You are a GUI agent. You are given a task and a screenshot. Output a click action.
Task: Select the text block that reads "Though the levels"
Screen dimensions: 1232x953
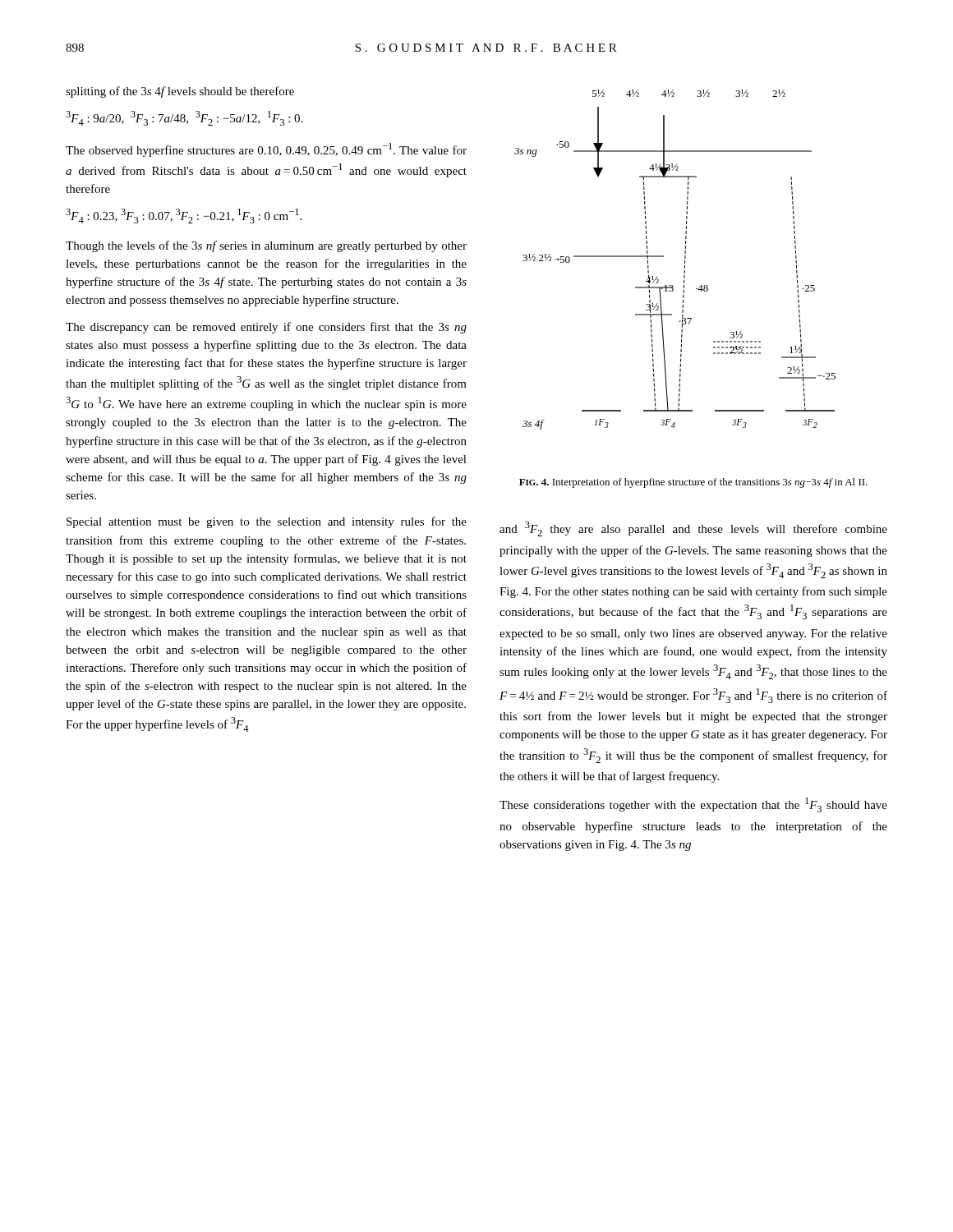pyautogui.click(x=266, y=273)
